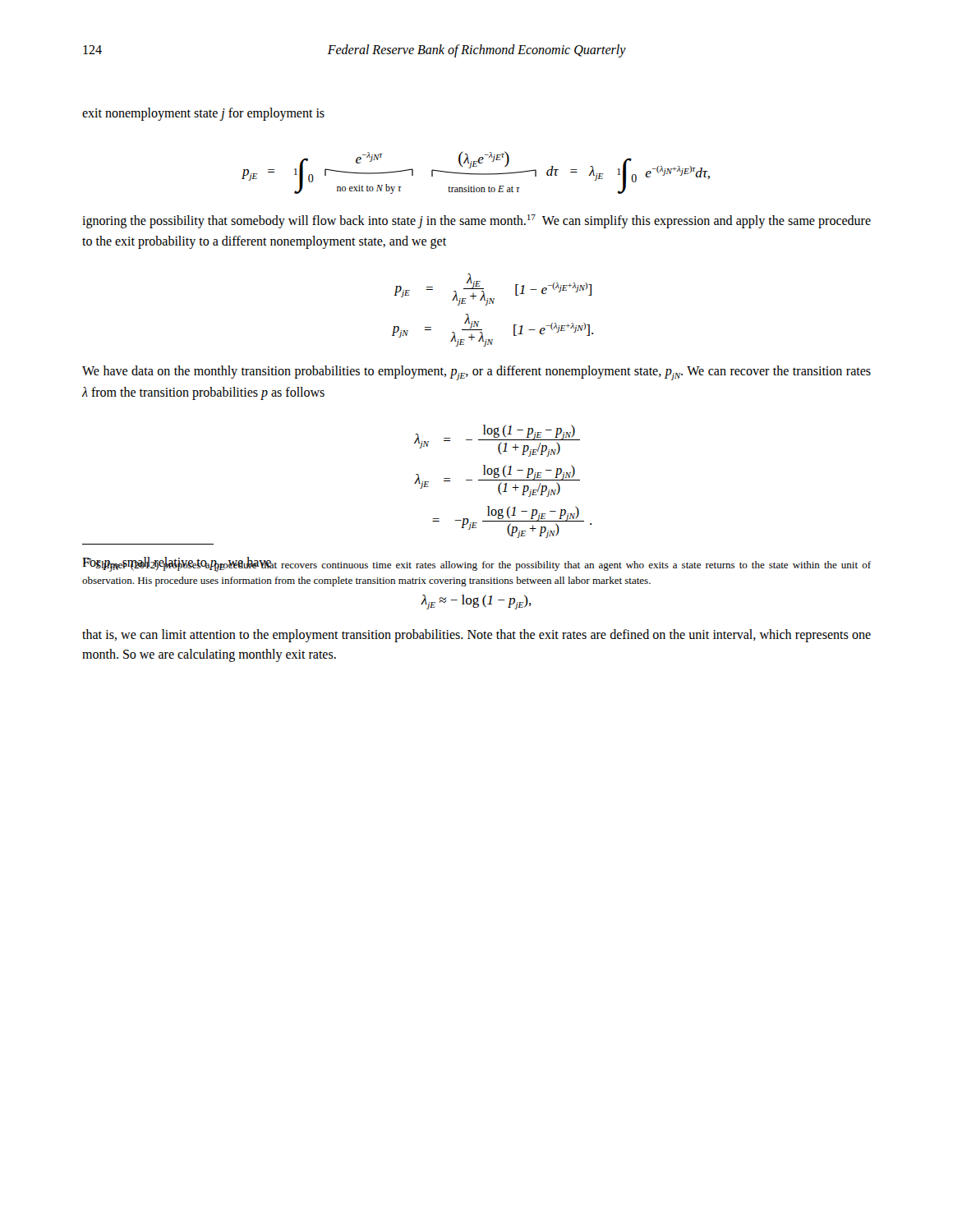Locate the block starting "pjE = 1"
Screen dimensions: 1232x953
476,172
